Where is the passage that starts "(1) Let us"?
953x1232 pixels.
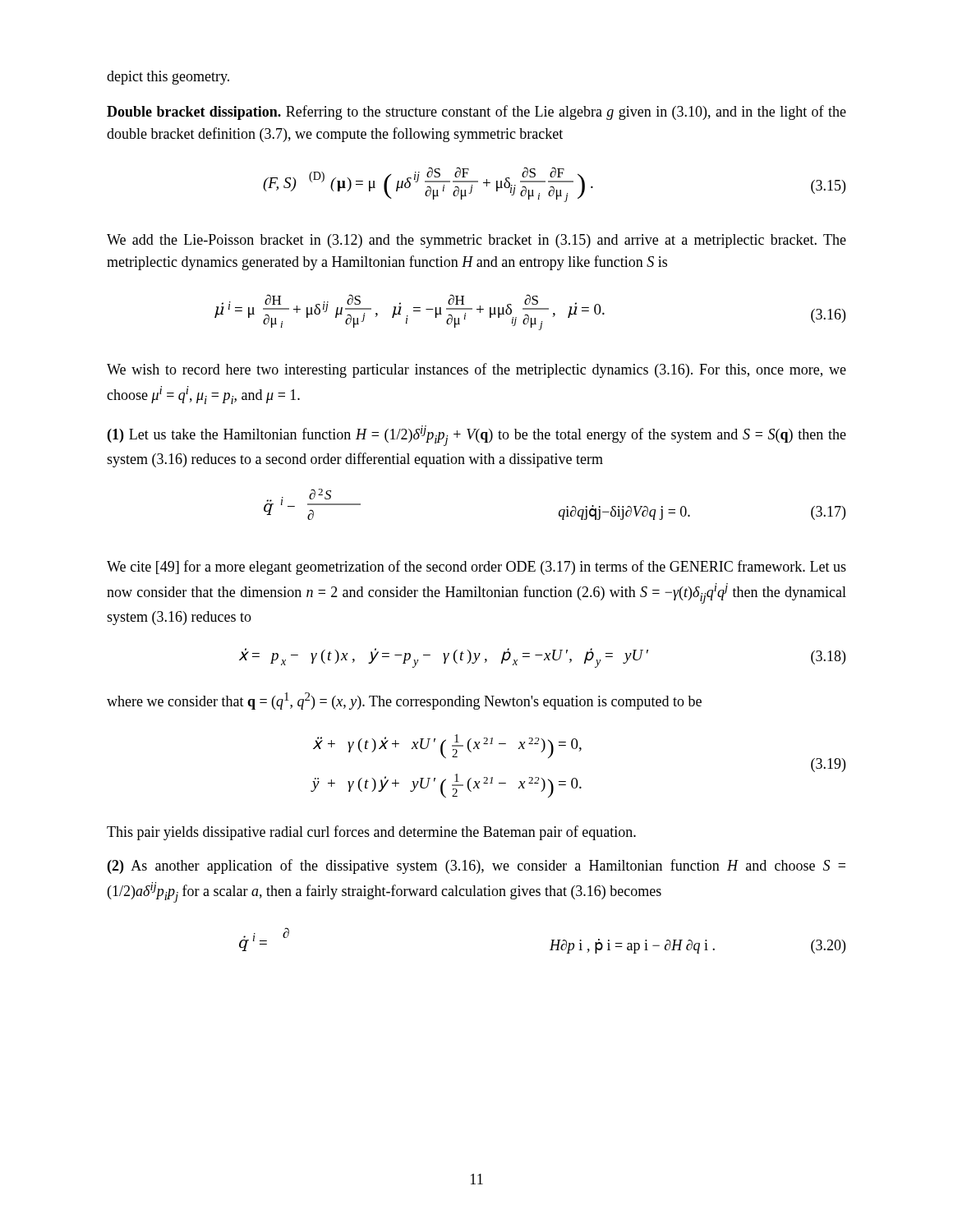tap(476, 445)
